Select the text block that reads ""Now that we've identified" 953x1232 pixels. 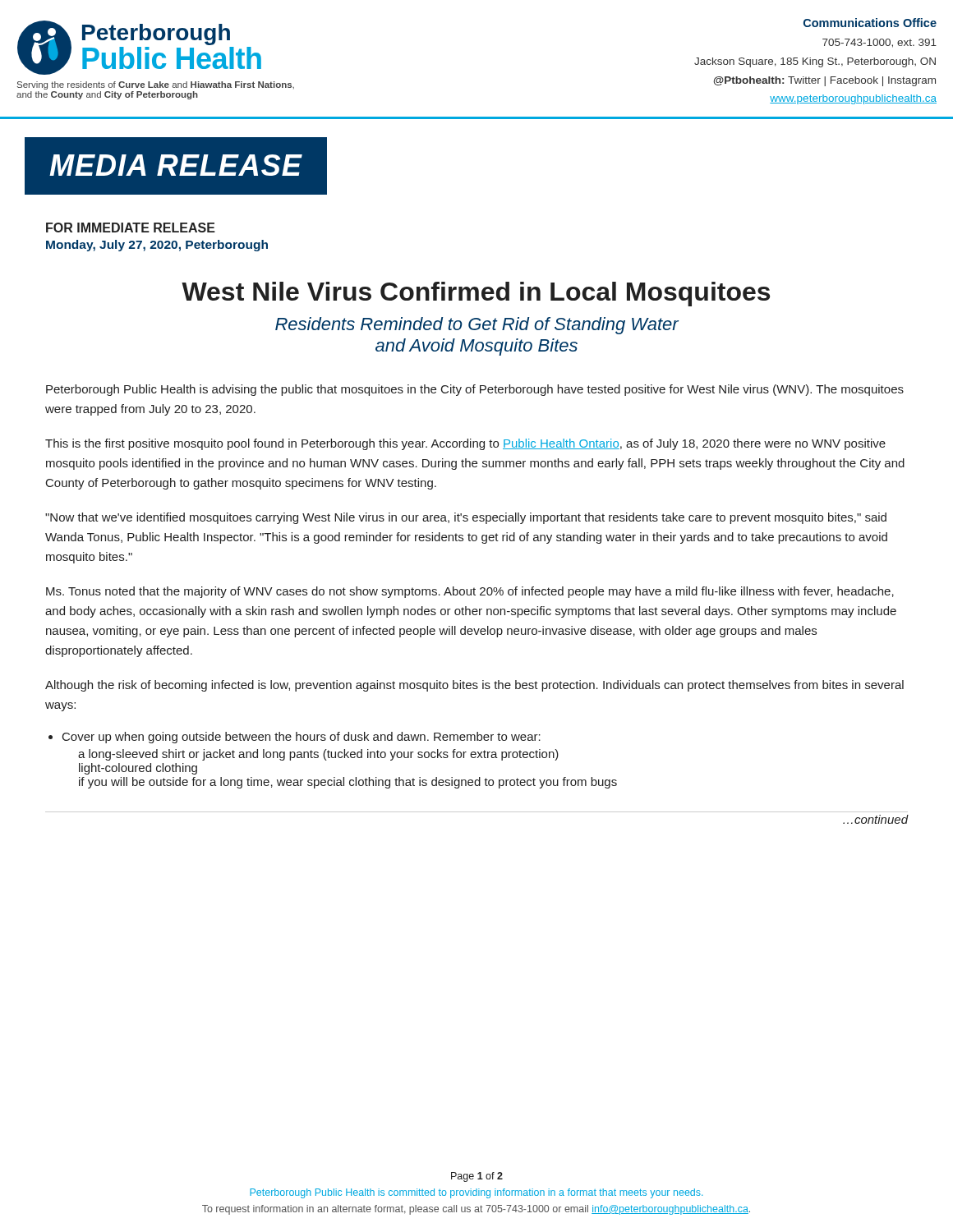point(467,537)
